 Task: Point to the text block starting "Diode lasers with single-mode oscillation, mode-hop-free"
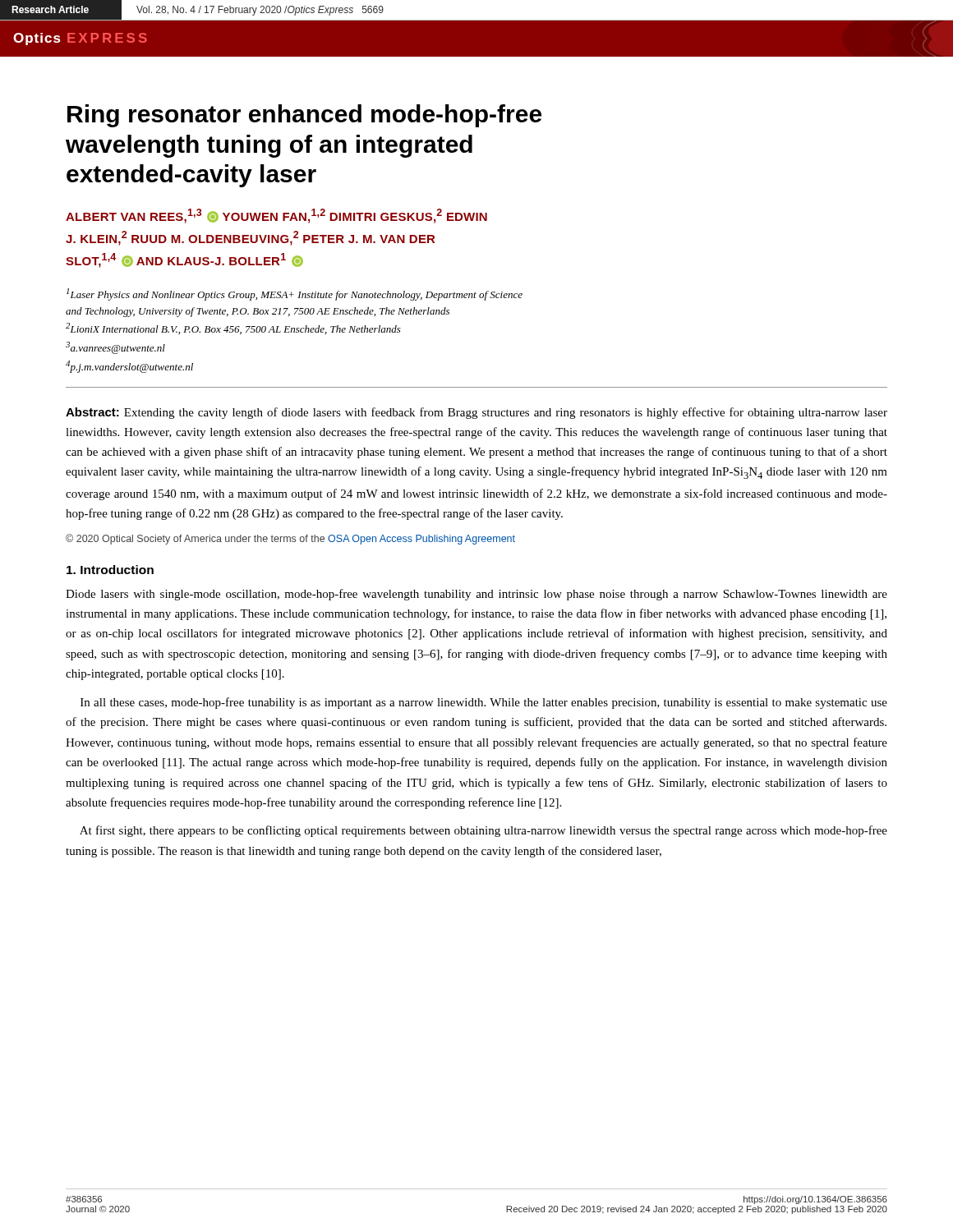pyautogui.click(x=476, y=634)
